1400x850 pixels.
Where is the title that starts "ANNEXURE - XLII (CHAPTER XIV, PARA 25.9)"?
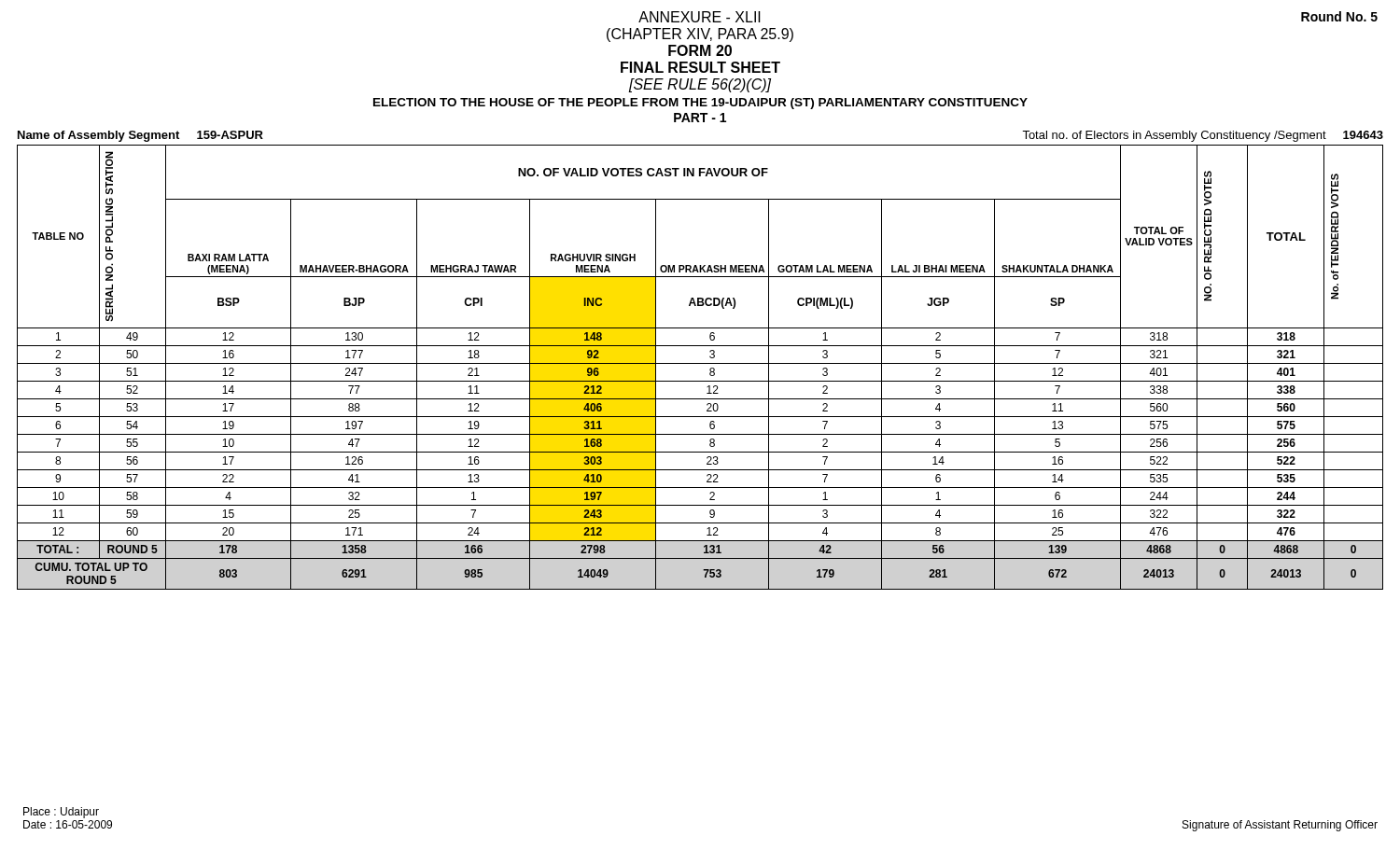pos(700,51)
